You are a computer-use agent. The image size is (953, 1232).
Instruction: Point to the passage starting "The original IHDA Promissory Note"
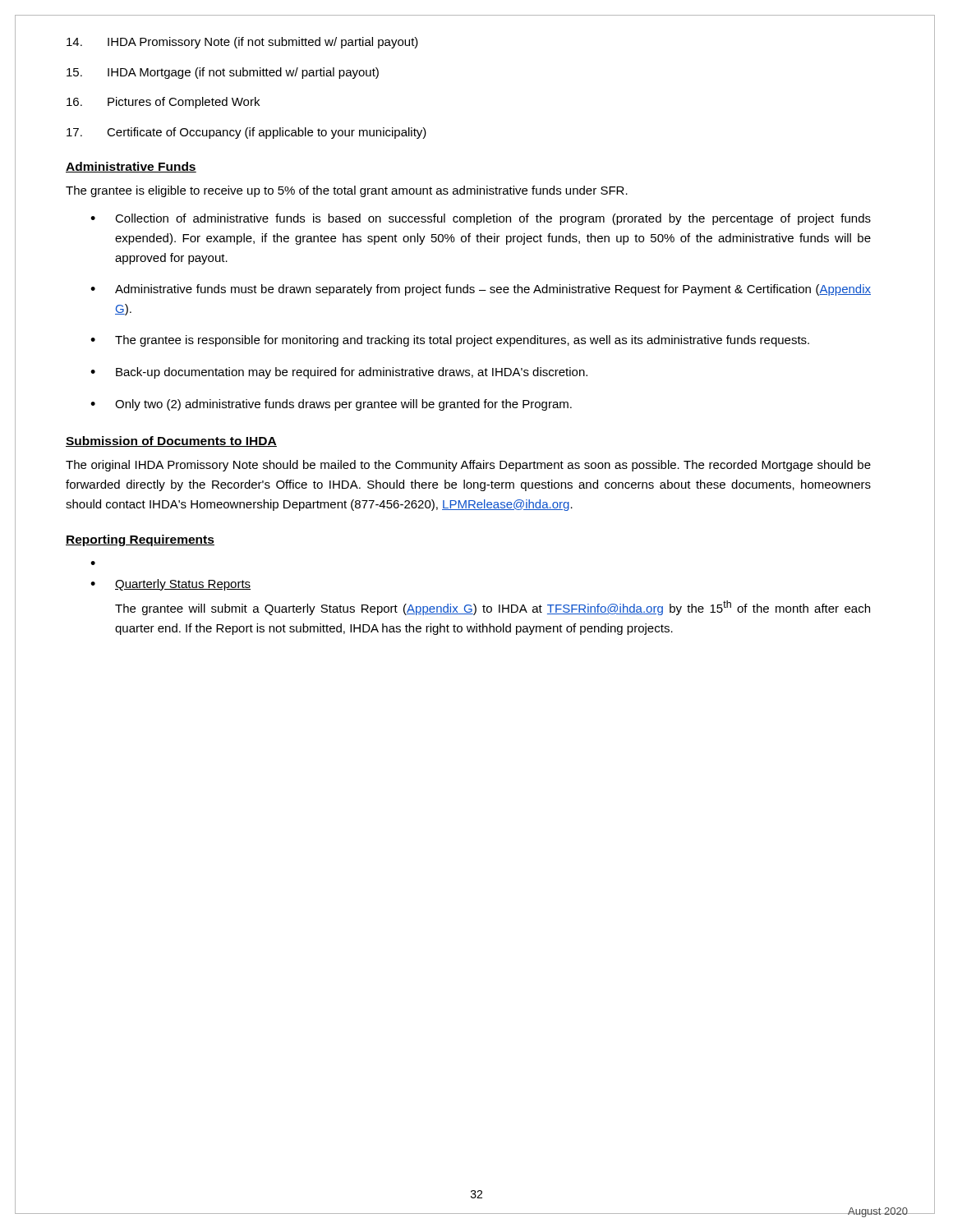(468, 484)
